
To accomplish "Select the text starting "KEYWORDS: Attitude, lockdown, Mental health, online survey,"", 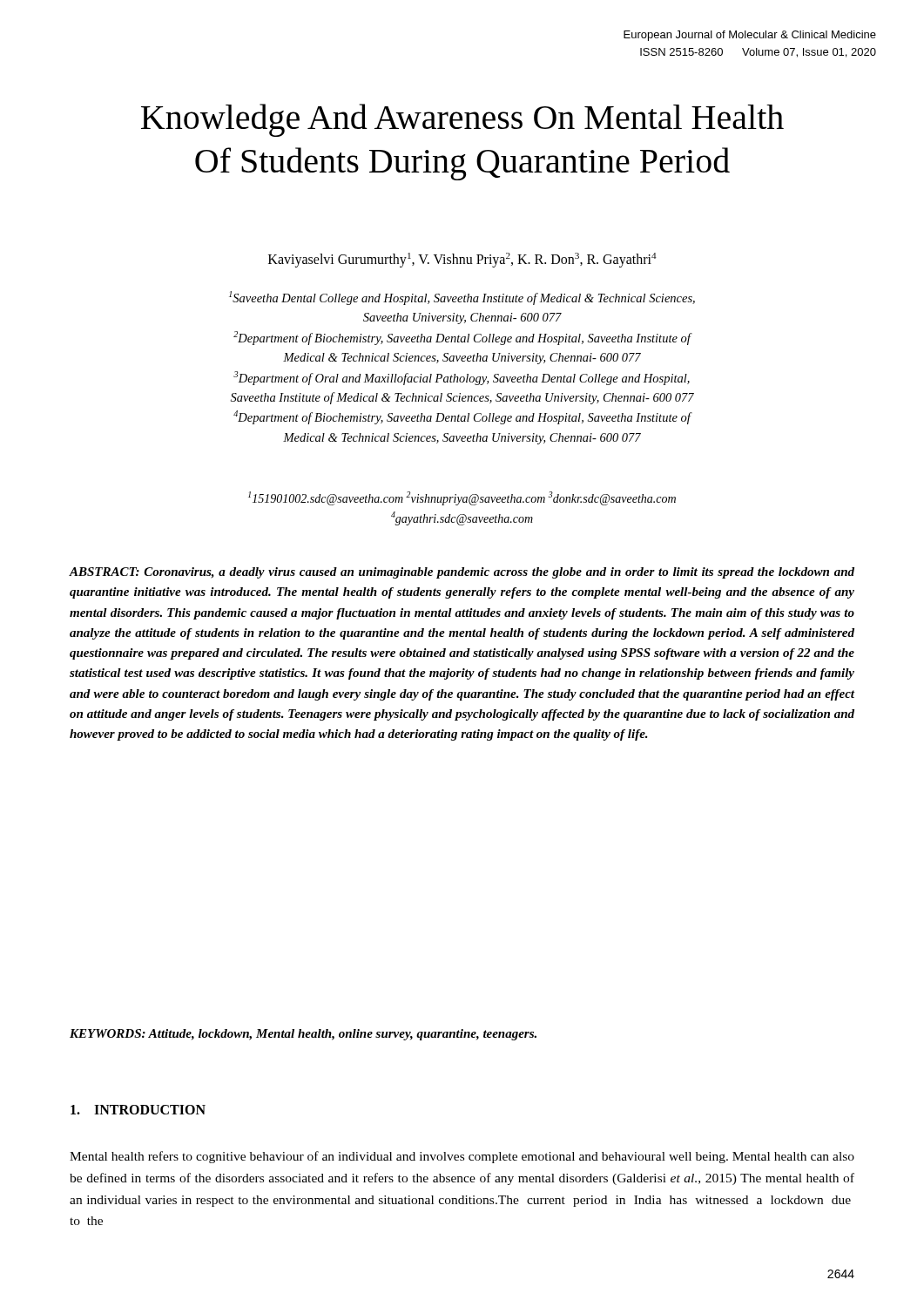I will click(x=304, y=1033).
